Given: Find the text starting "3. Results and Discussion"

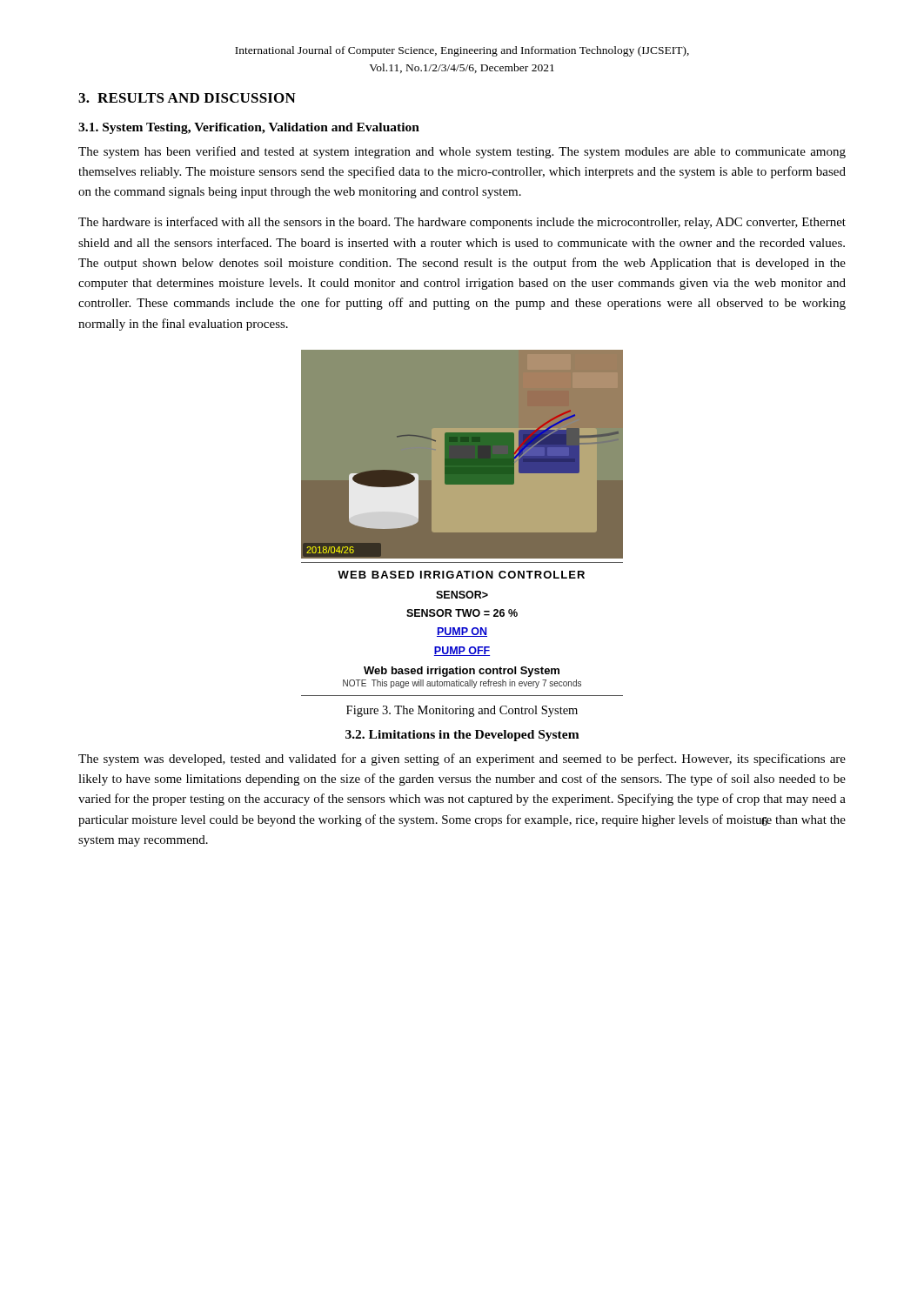Looking at the screenshot, I should (x=187, y=97).
